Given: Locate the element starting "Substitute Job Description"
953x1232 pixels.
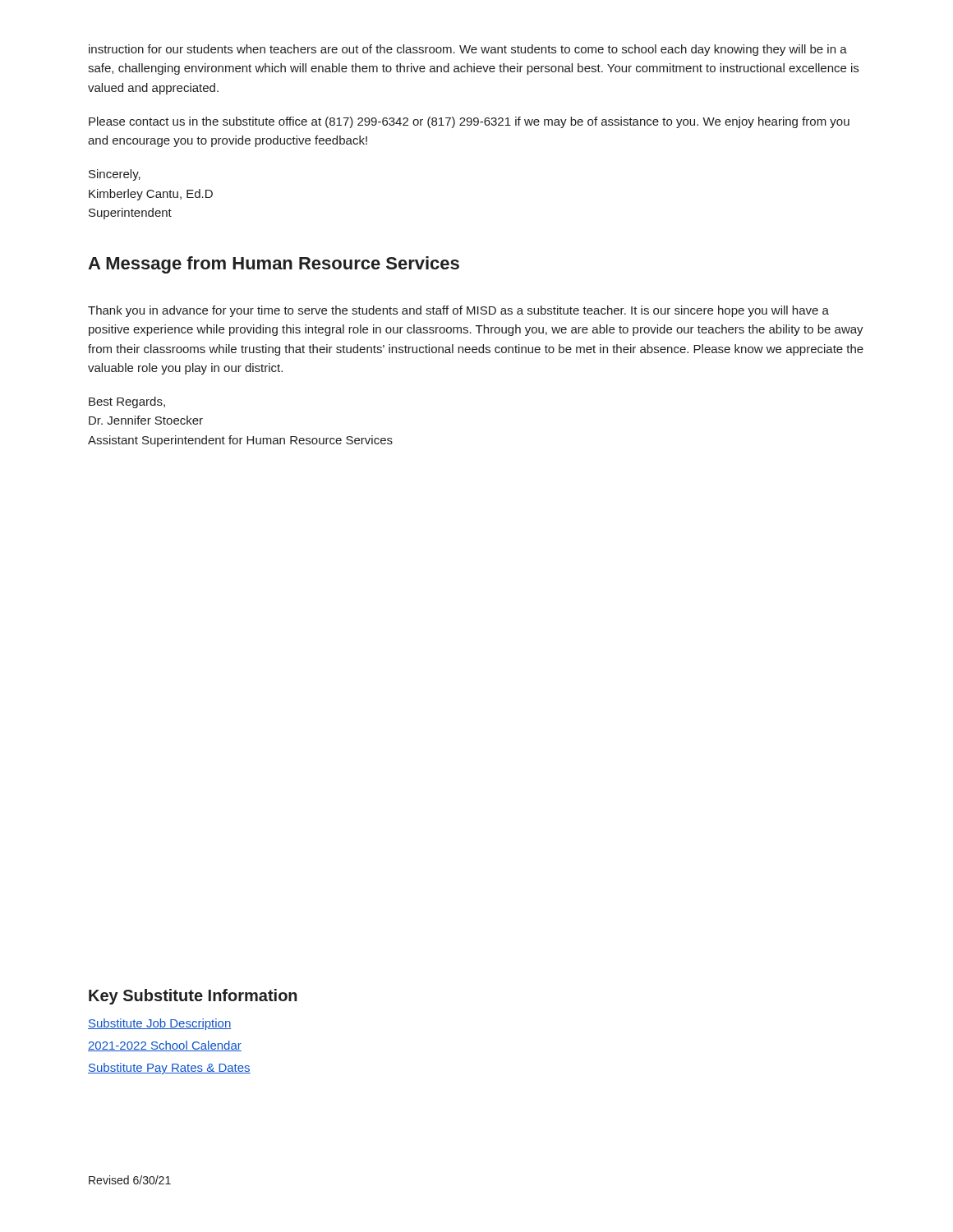Looking at the screenshot, I should 193,1023.
